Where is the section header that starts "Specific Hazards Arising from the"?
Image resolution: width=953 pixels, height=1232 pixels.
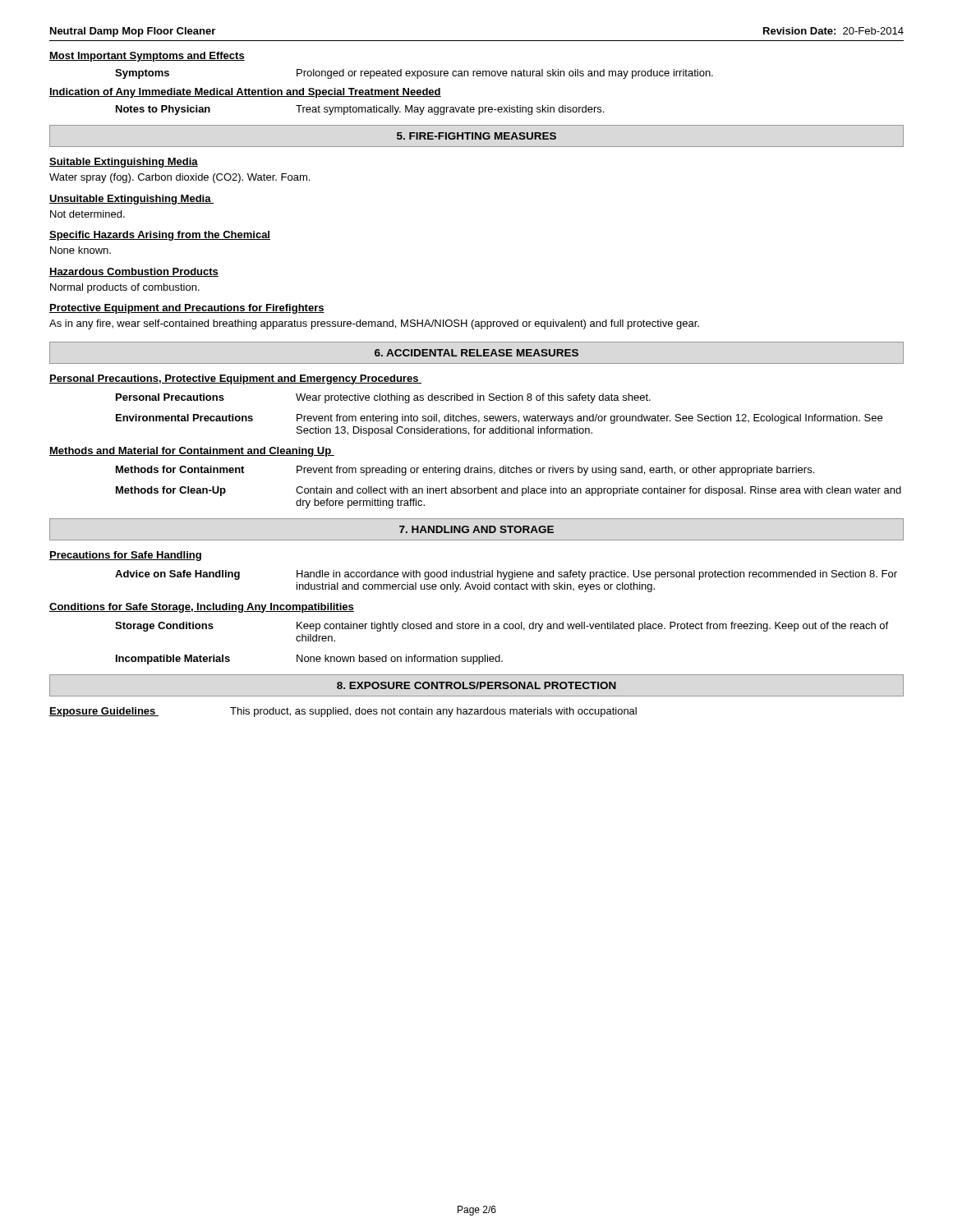point(160,234)
